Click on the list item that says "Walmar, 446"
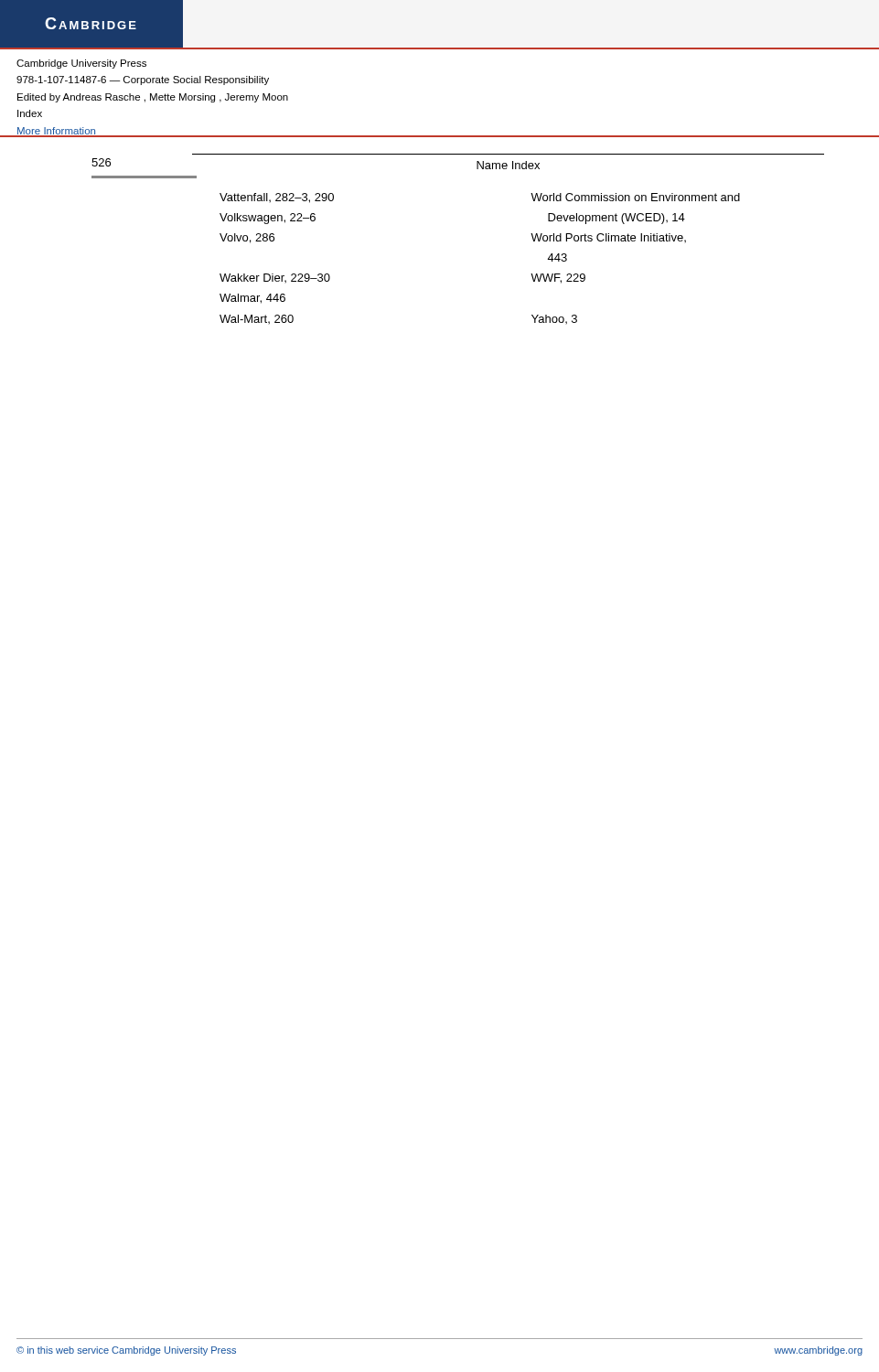This screenshot has height=1372, width=879. pos(253,298)
